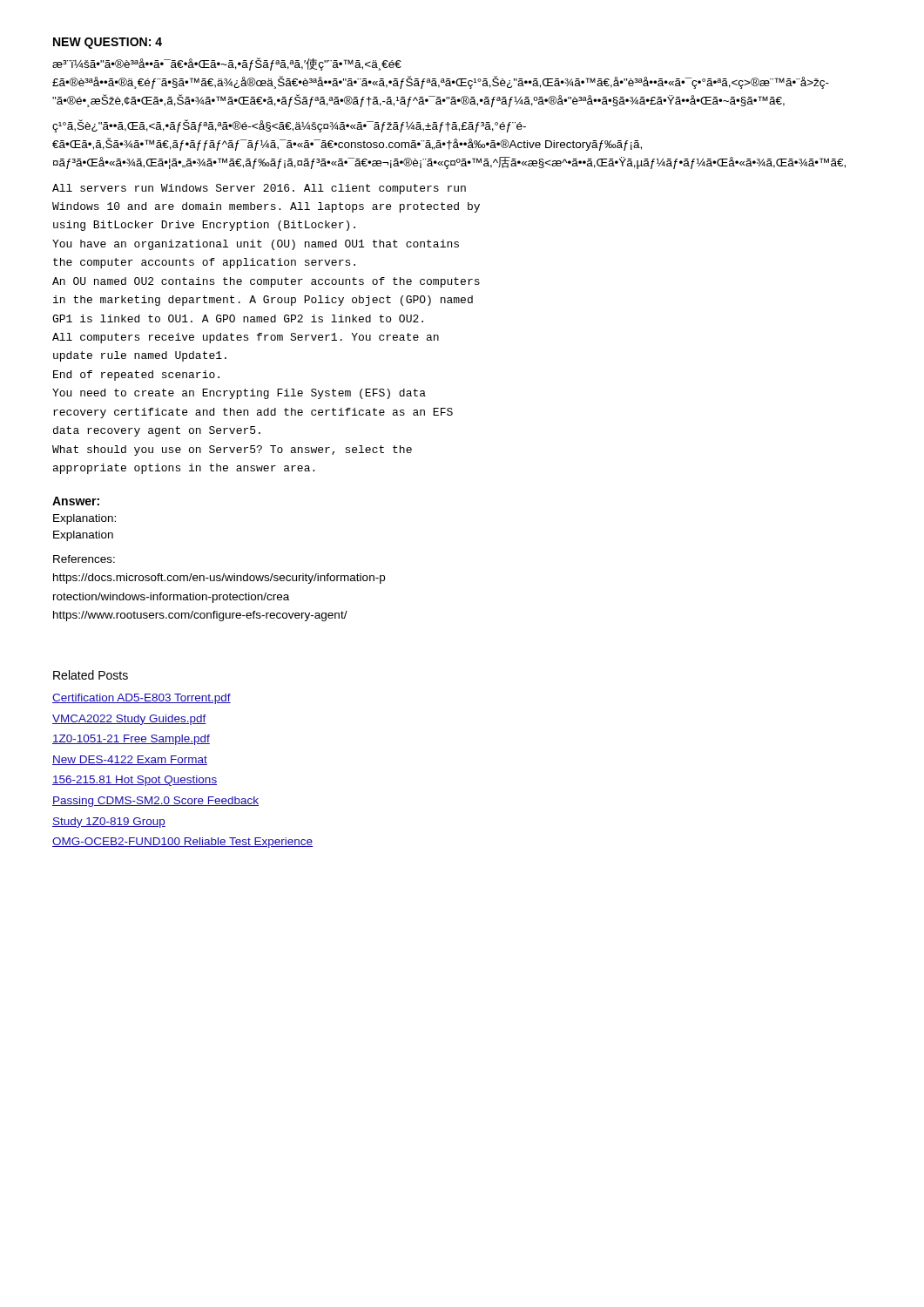Screen dimensions: 1307x924
Task: Locate the text "OMG-OCEB2-FUND100 Reliable Test Experience"
Action: pos(183,842)
